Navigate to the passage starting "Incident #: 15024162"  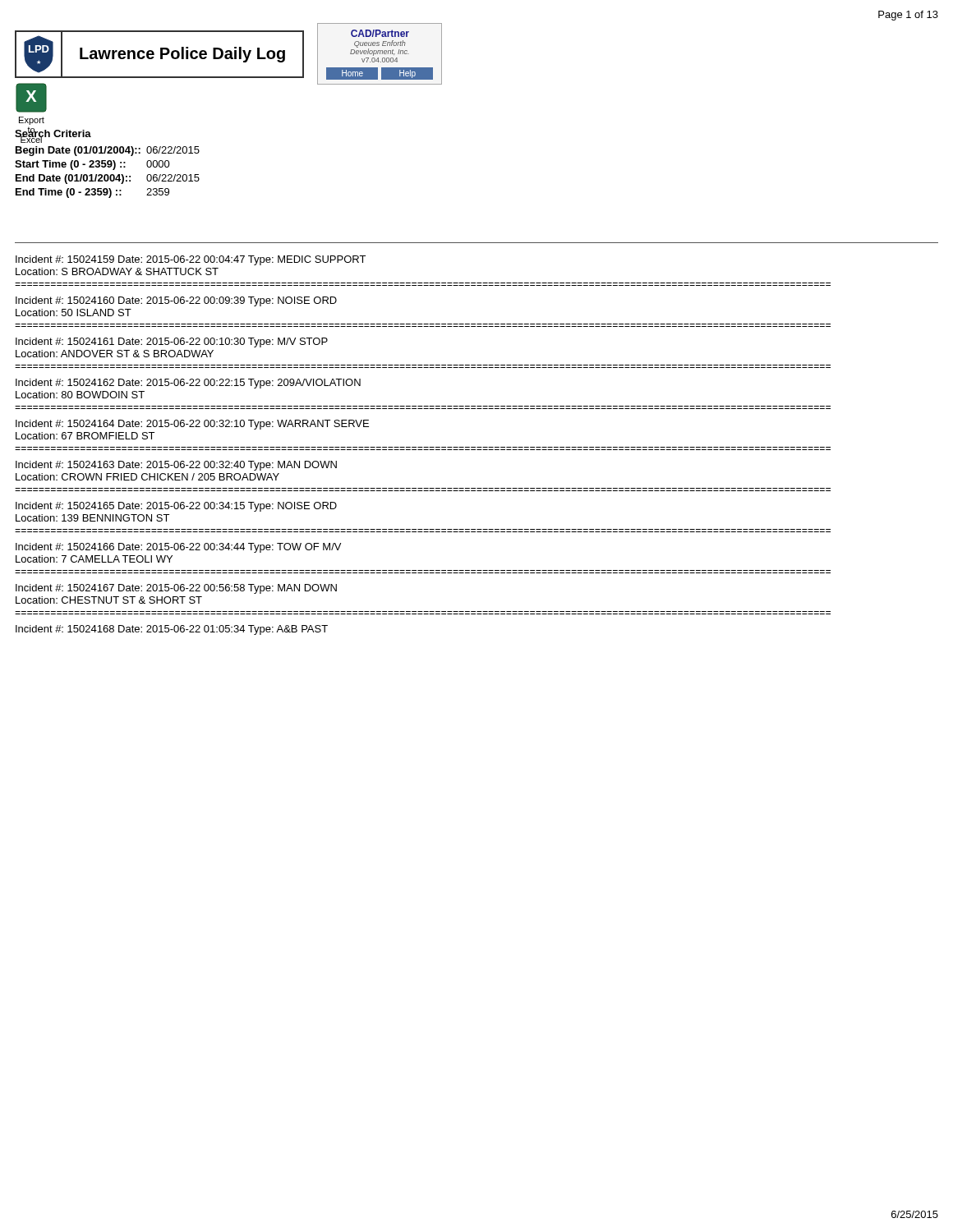(x=188, y=388)
